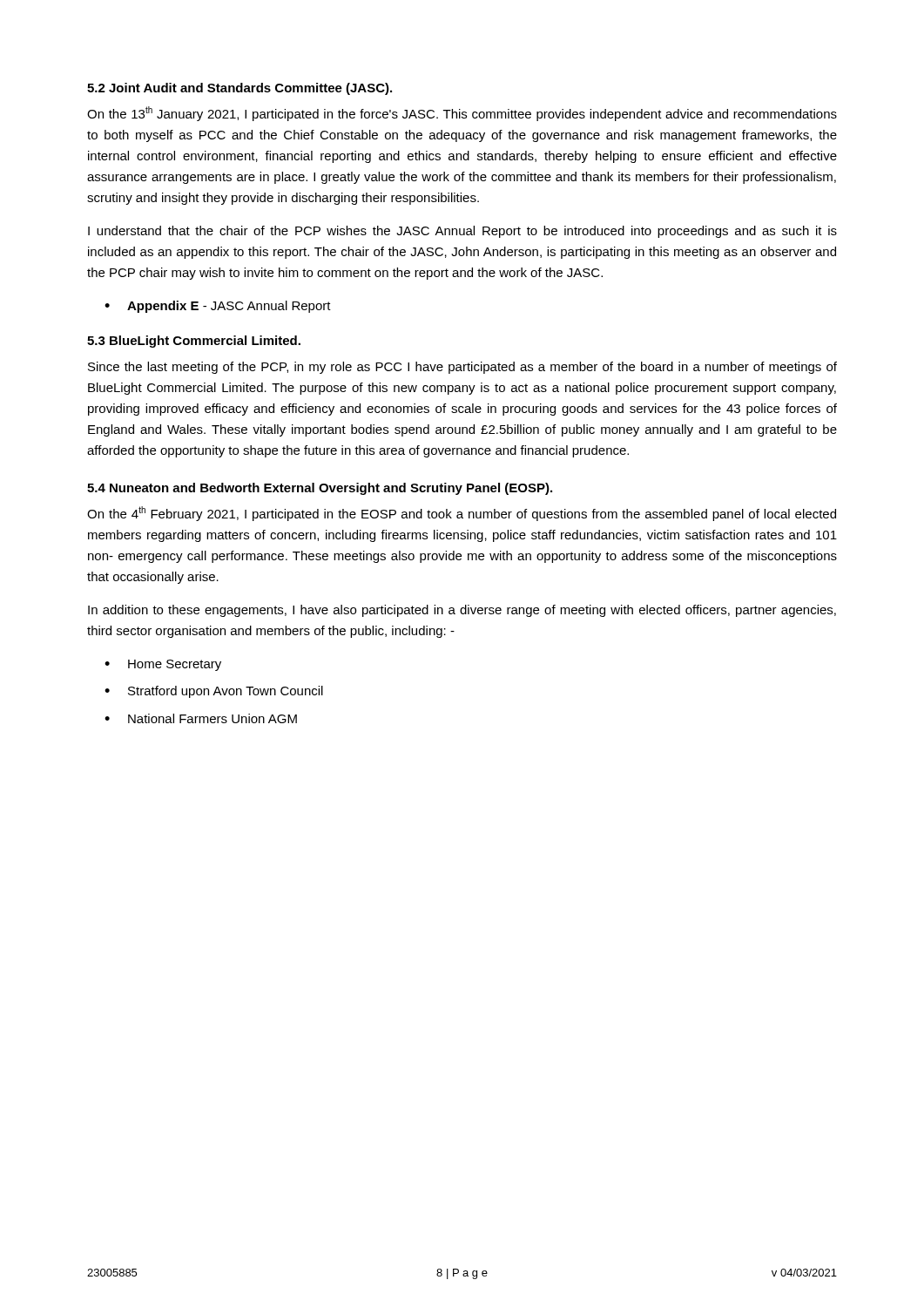Click the passage that begins "On the 13th January 2021, I"
Screen dimensions: 1307x924
[x=462, y=155]
